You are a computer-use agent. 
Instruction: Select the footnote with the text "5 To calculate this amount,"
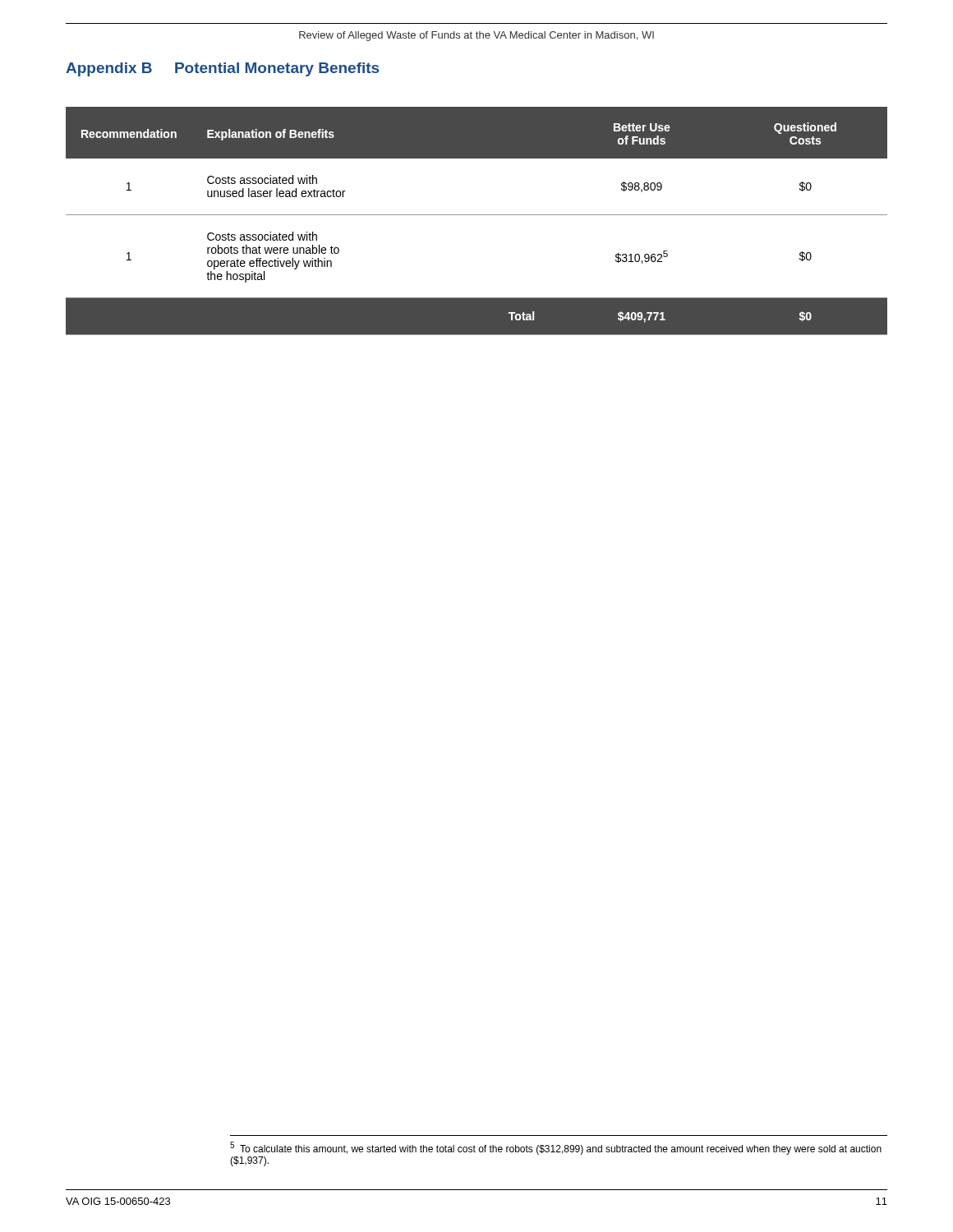pyautogui.click(x=556, y=1154)
